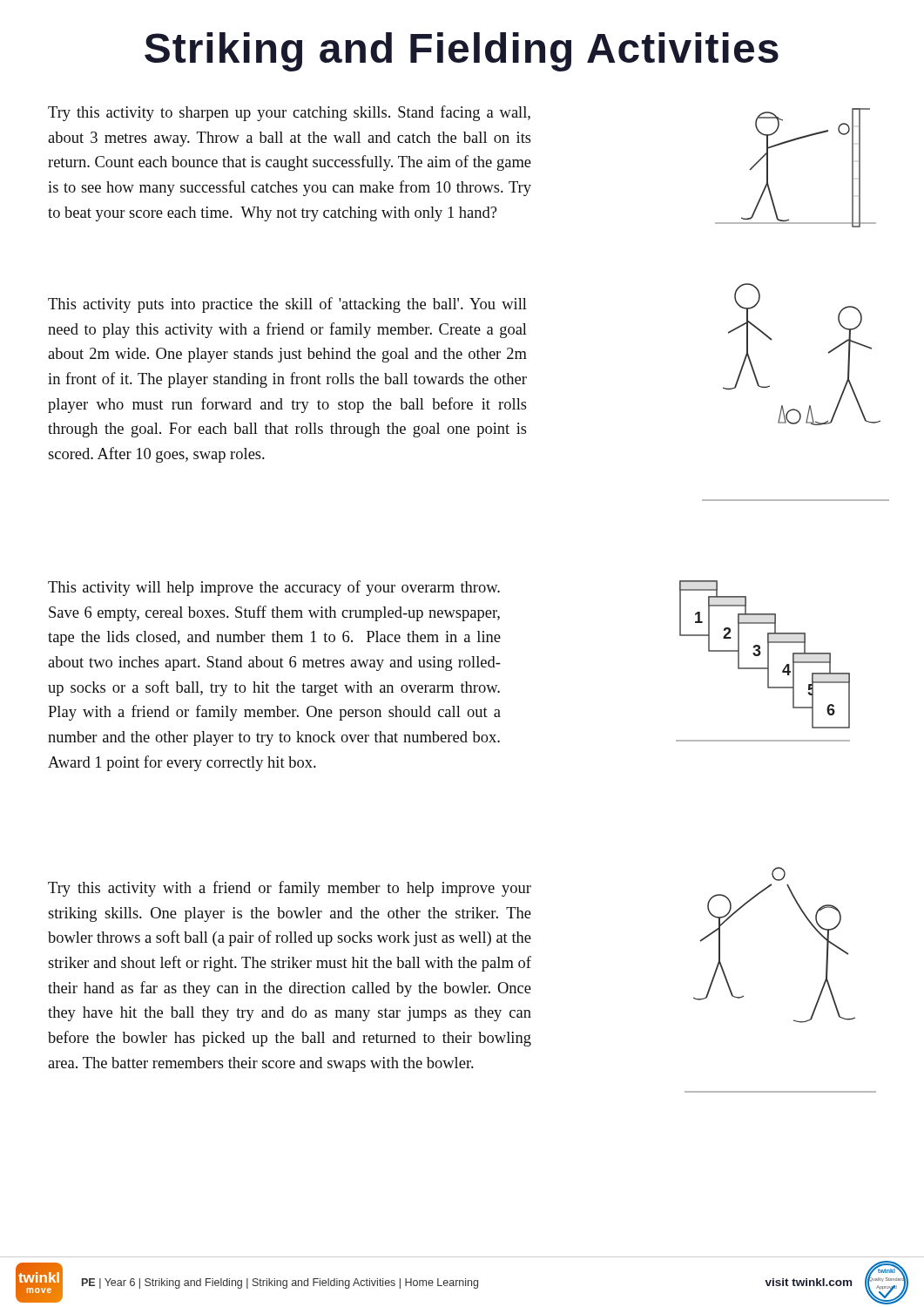Click on the text starting "Striking and Fielding Activities"
Image resolution: width=924 pixels, height=1307 pixels.
click(462, 48)
